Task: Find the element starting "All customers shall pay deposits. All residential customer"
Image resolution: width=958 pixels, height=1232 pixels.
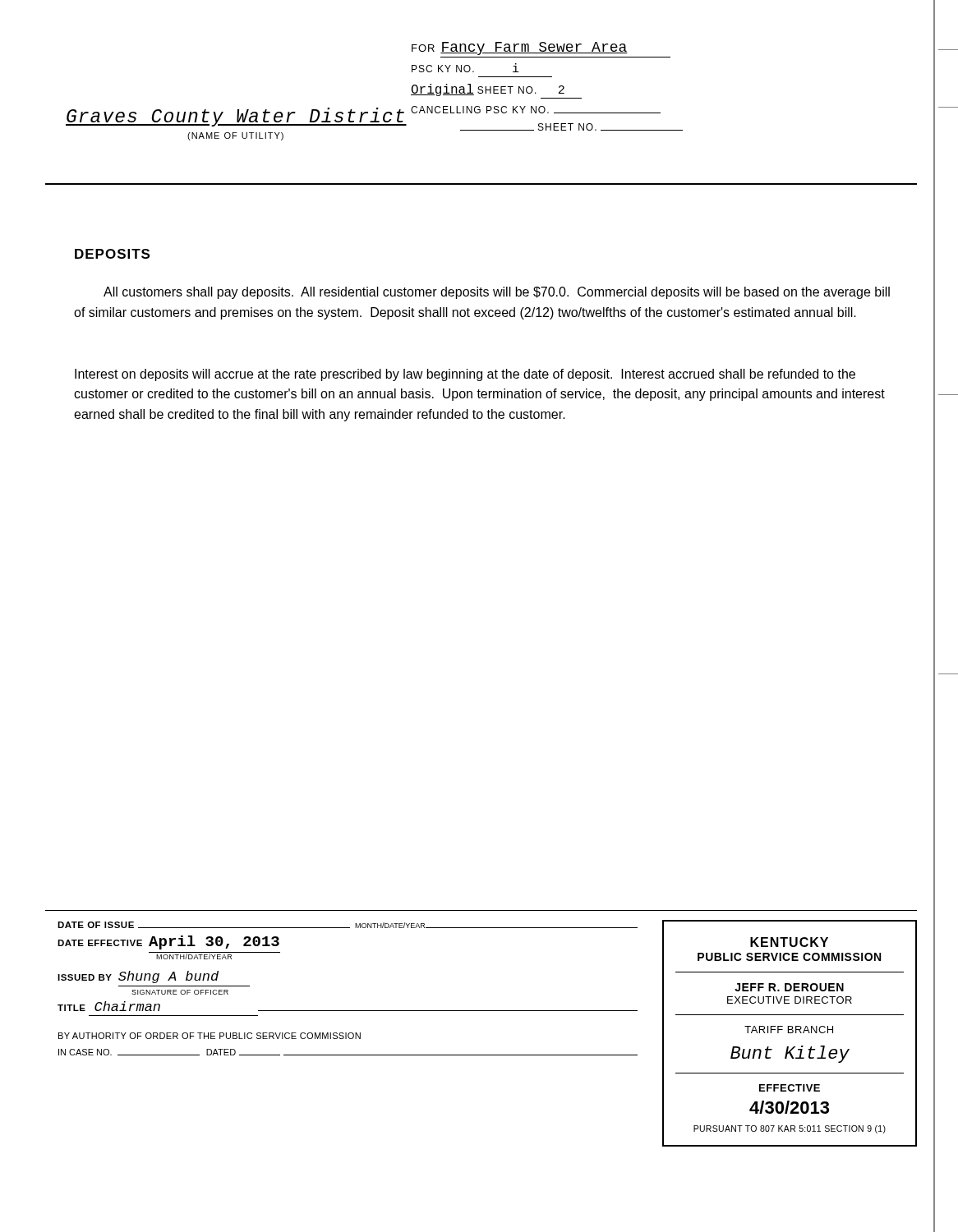Action: click(482, 302)
